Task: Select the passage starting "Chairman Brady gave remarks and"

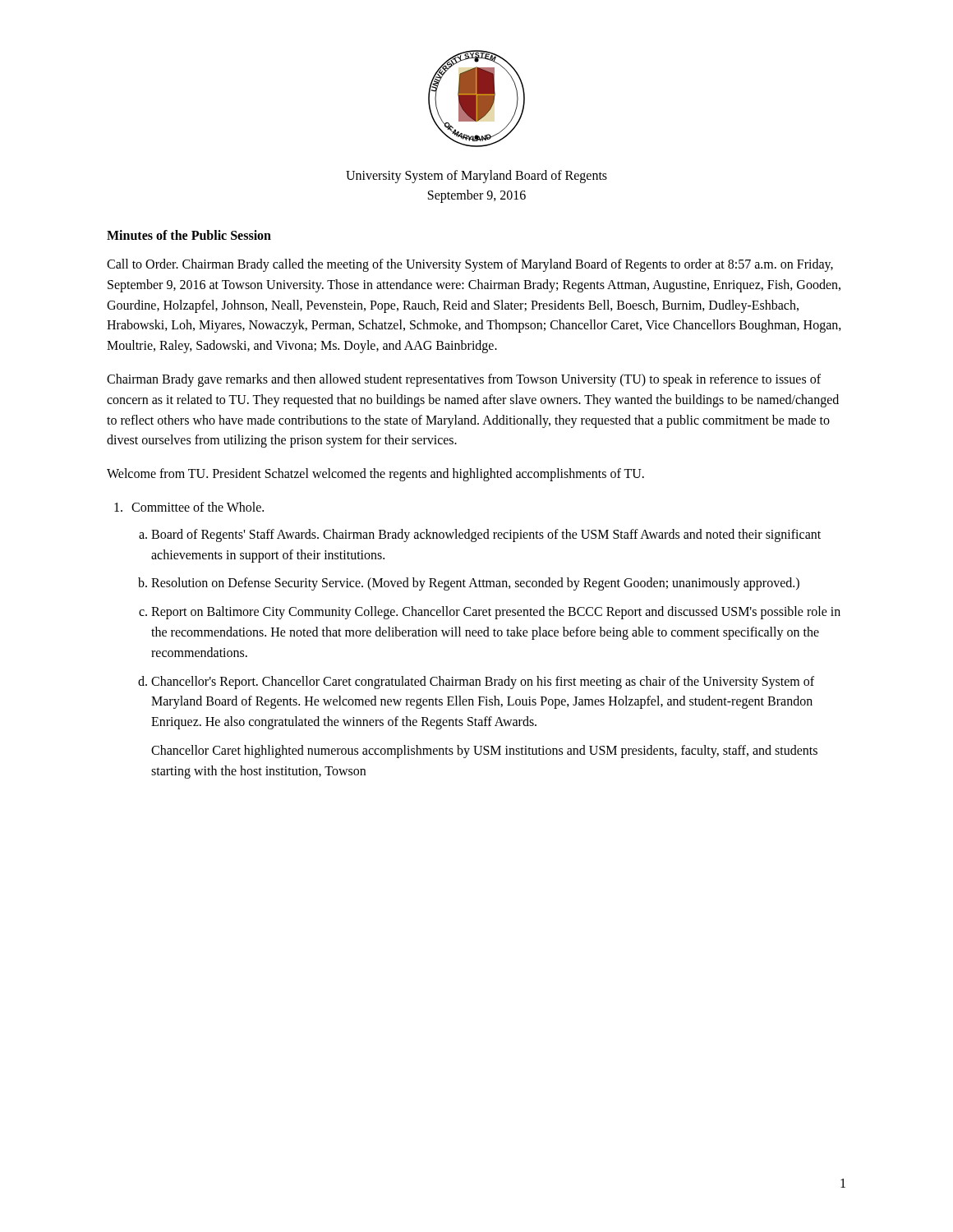Action: click(473, 410)
